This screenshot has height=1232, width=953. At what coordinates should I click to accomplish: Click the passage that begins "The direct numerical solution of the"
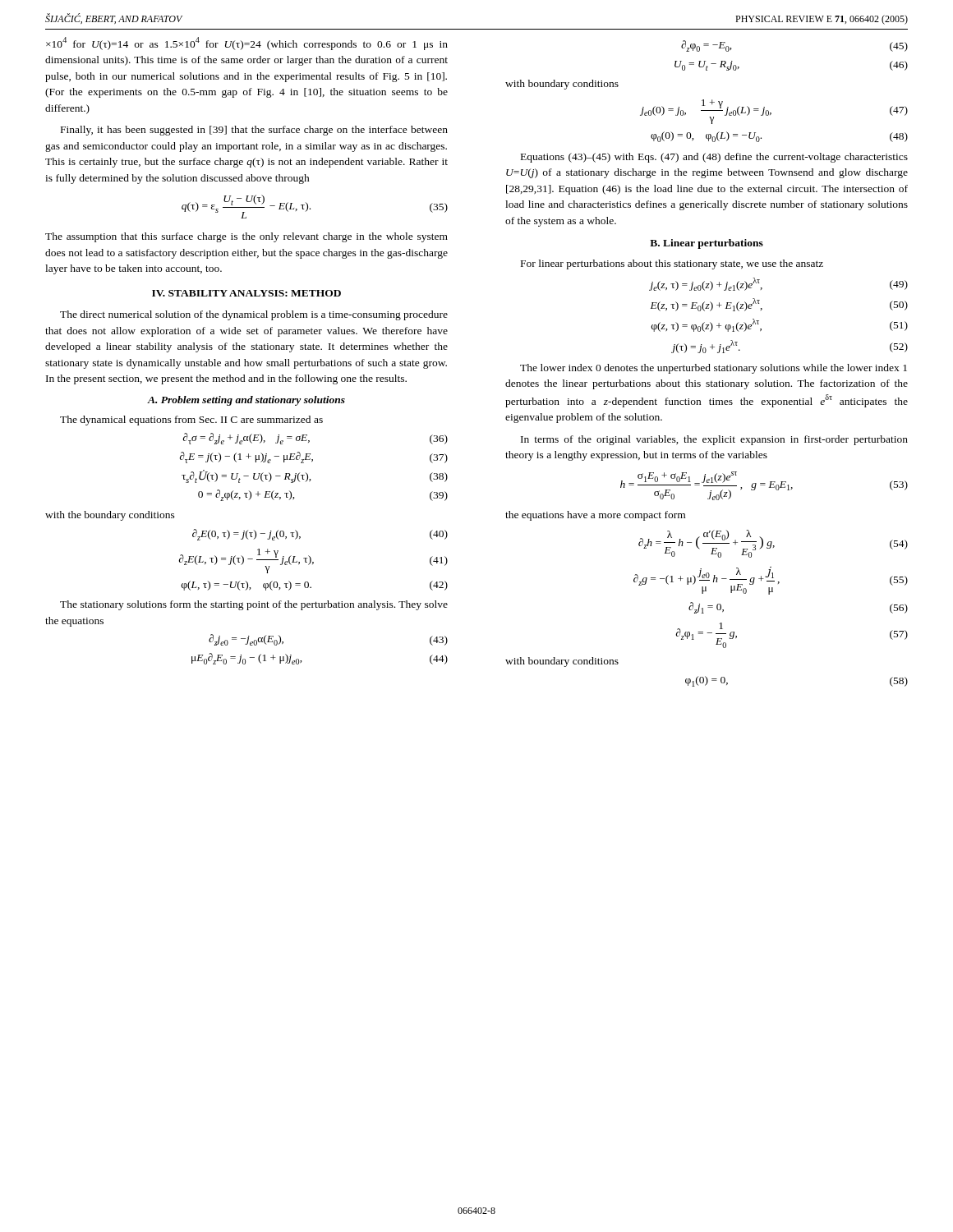(x=246, y=346)
